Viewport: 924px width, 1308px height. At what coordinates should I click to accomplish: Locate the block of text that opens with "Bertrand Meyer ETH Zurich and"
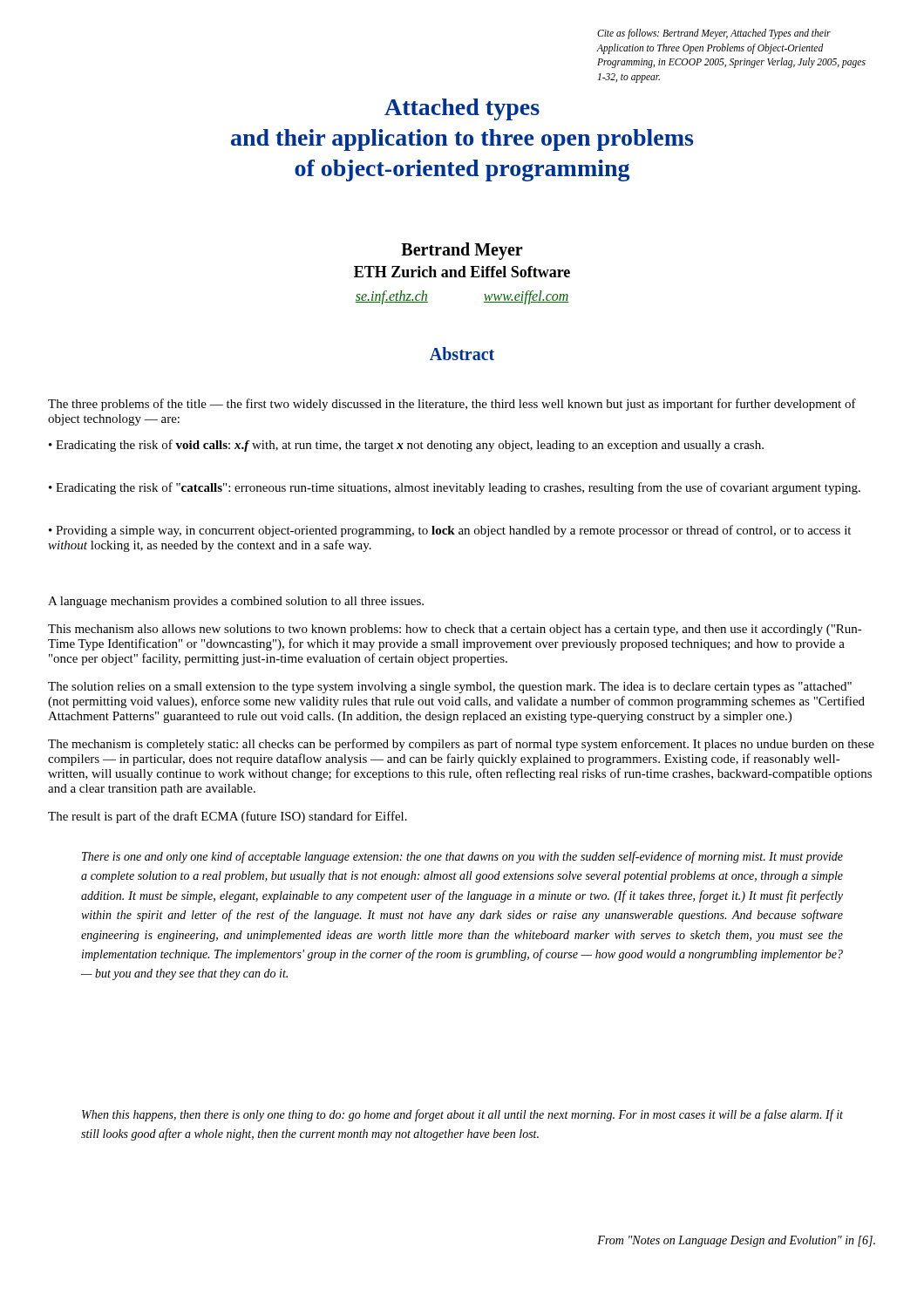tap(462, 272)
